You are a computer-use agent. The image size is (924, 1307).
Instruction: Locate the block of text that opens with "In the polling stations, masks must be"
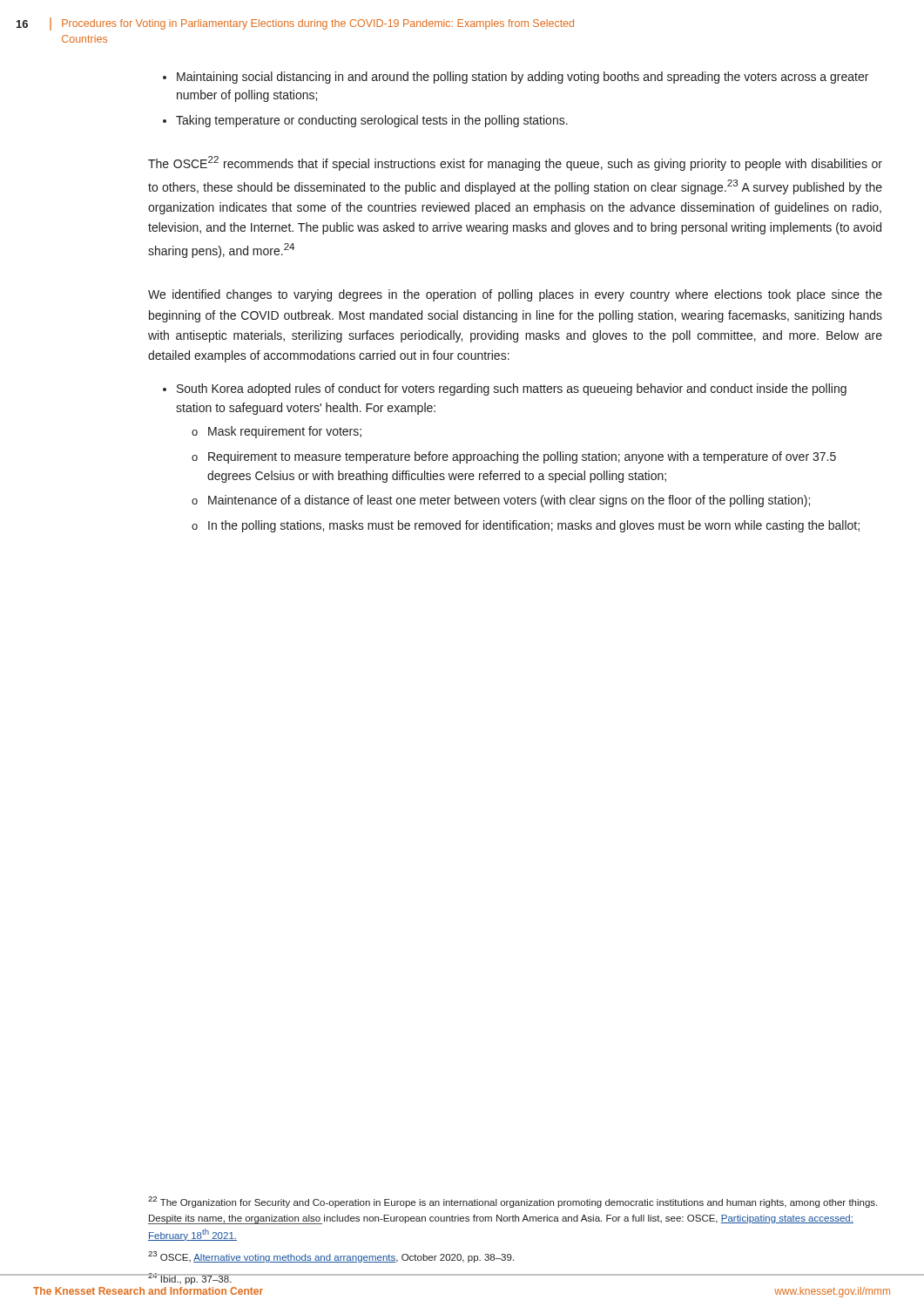[534, 525]
